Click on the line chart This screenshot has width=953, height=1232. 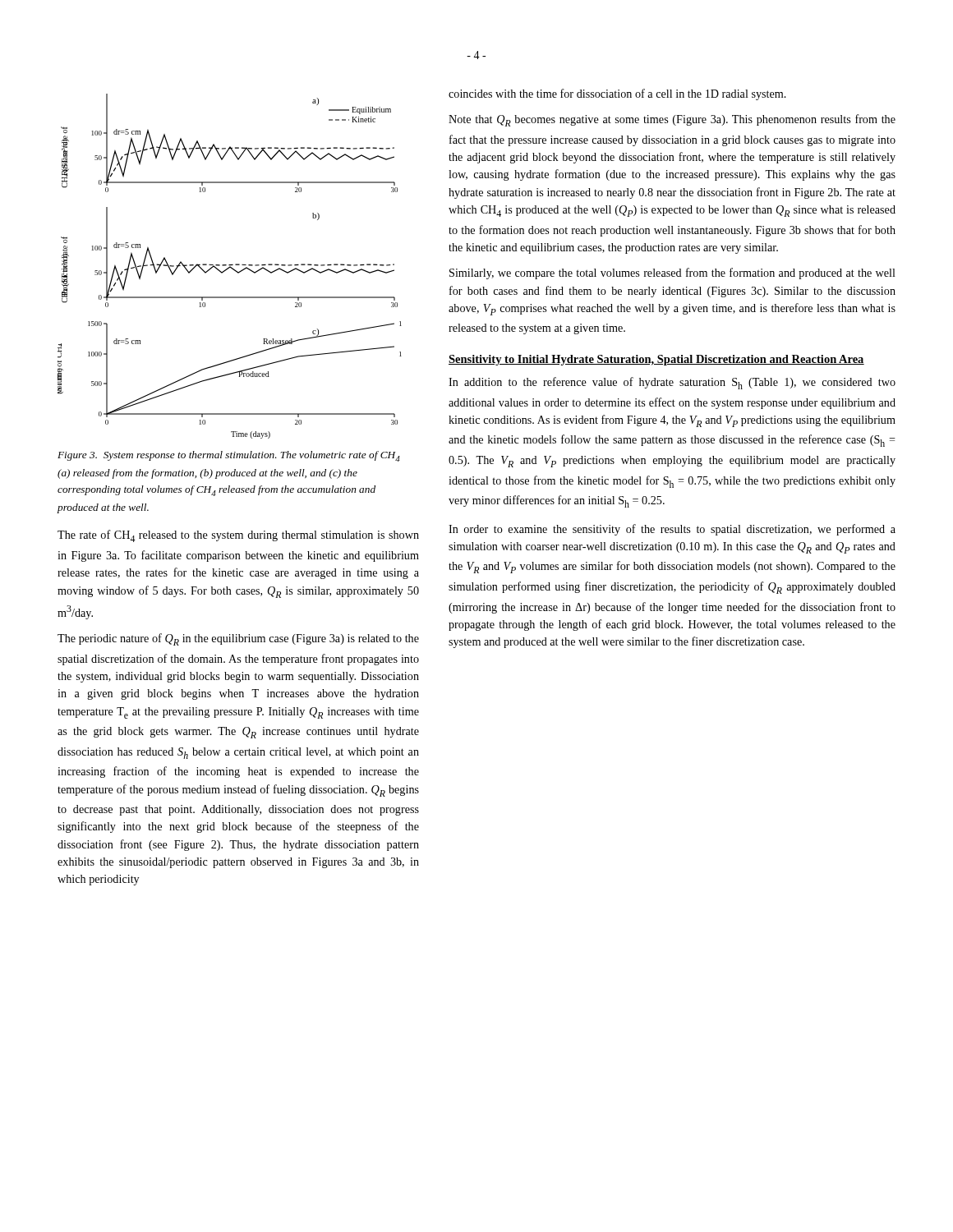tap(234, 264)
